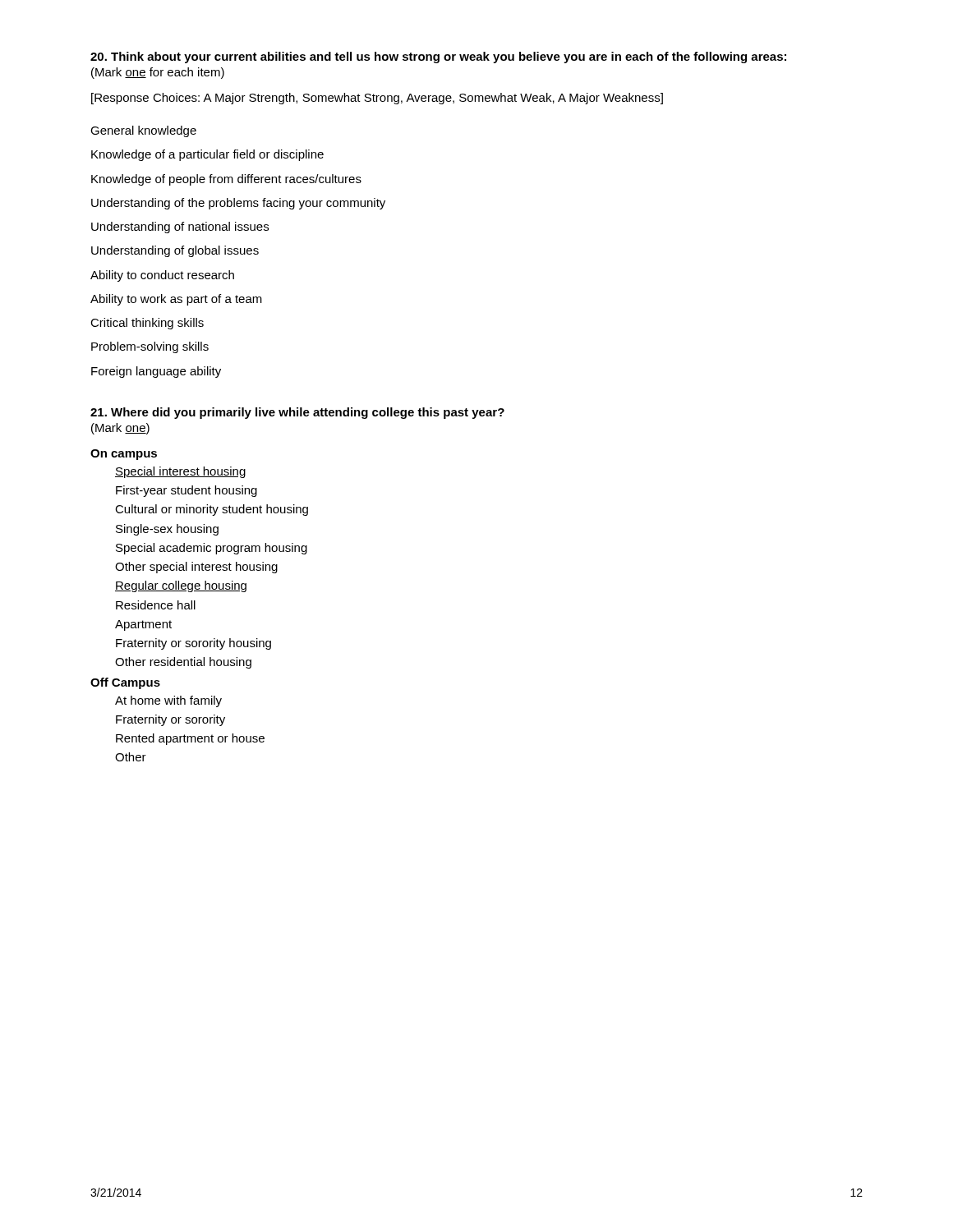The height and width of the screenshot is (1232, 953).
Task: Click on the text block starting "Cultural or minority"
Action: click(x=212, y=509)
